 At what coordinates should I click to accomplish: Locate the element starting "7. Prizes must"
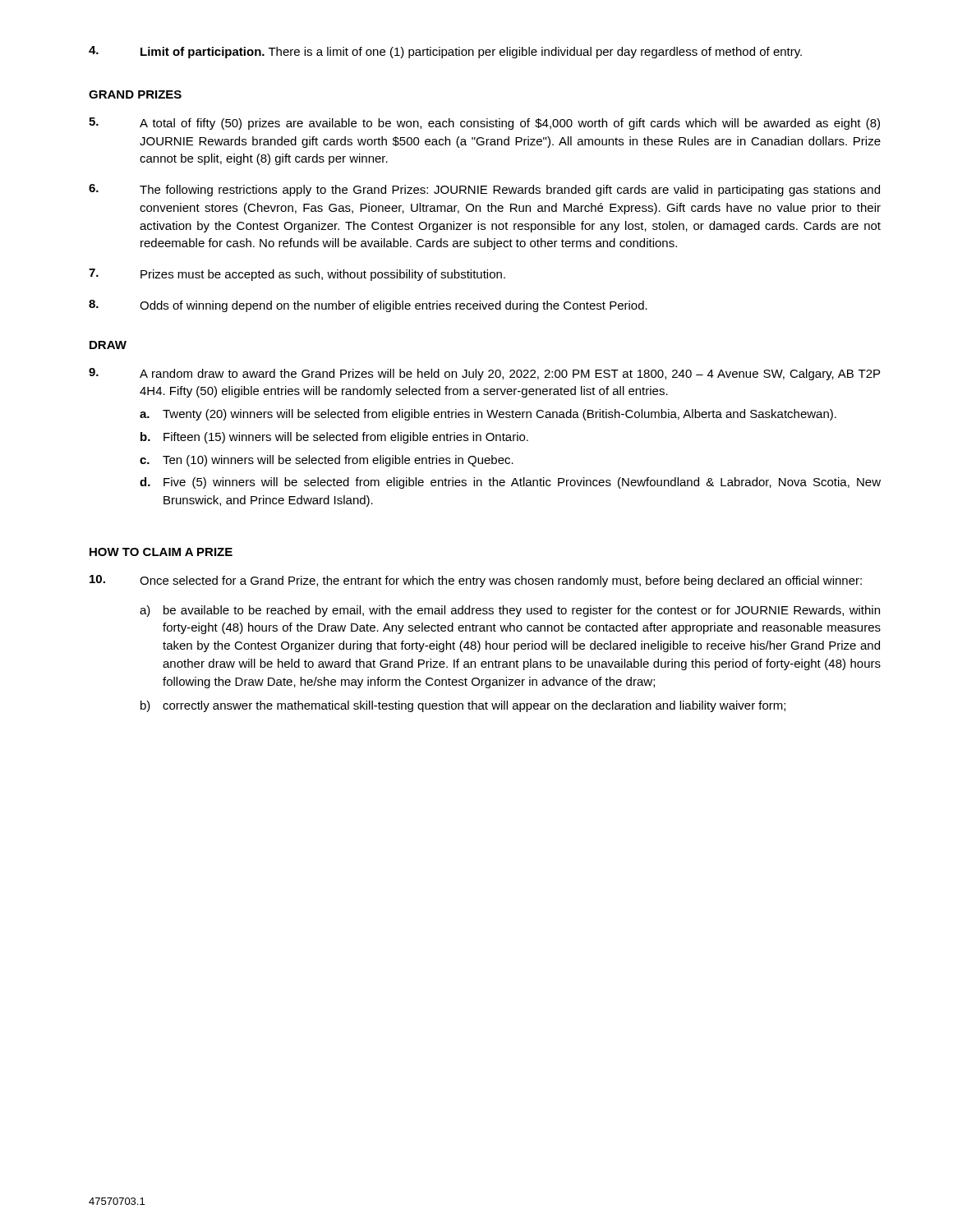[485, 274]
